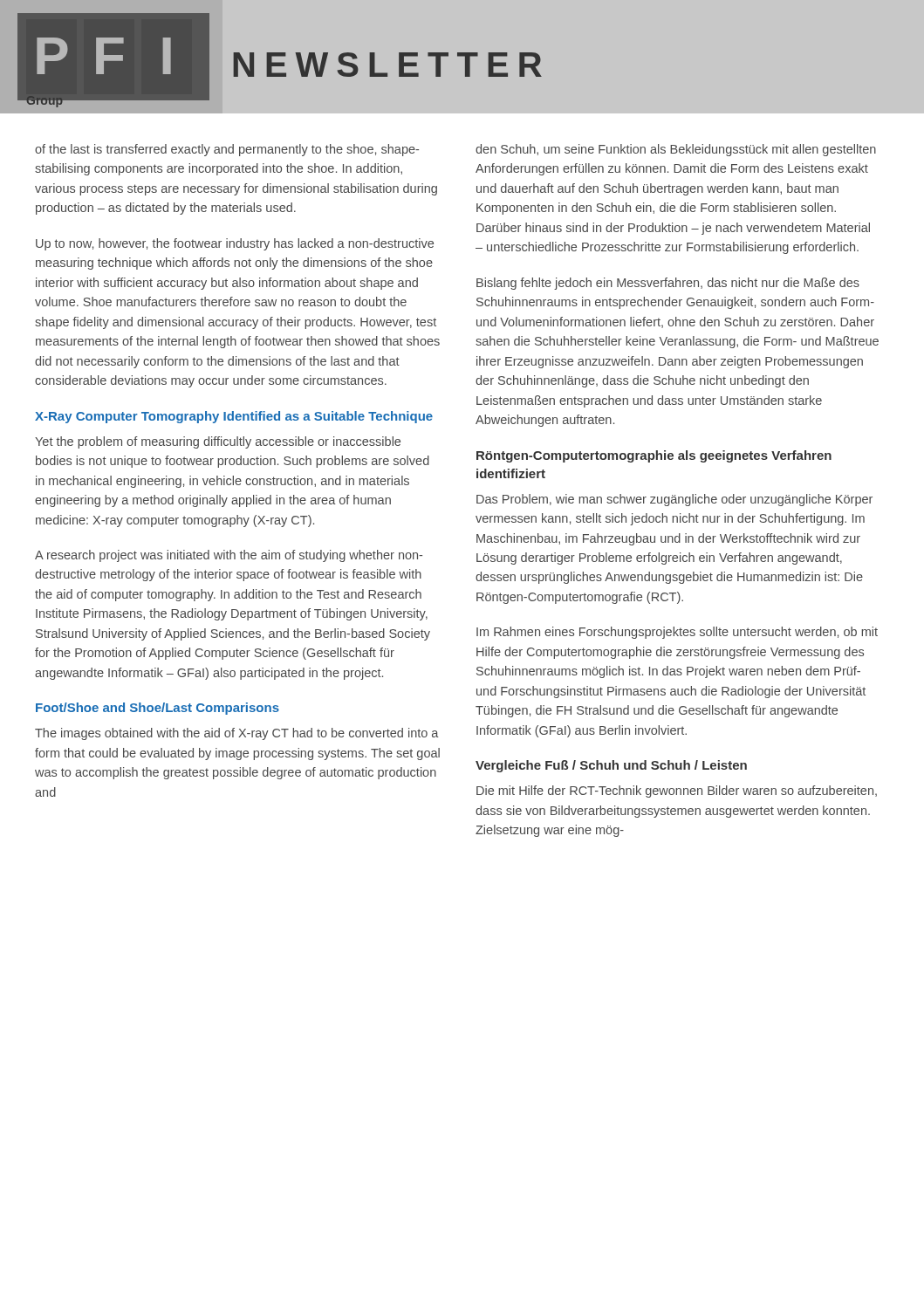The image size is (924, 1309).
Task: Where does it say "Vergleiche Fuß / Schuh und Schuh / Leisten"?
Action: click(x=678, y=765)
